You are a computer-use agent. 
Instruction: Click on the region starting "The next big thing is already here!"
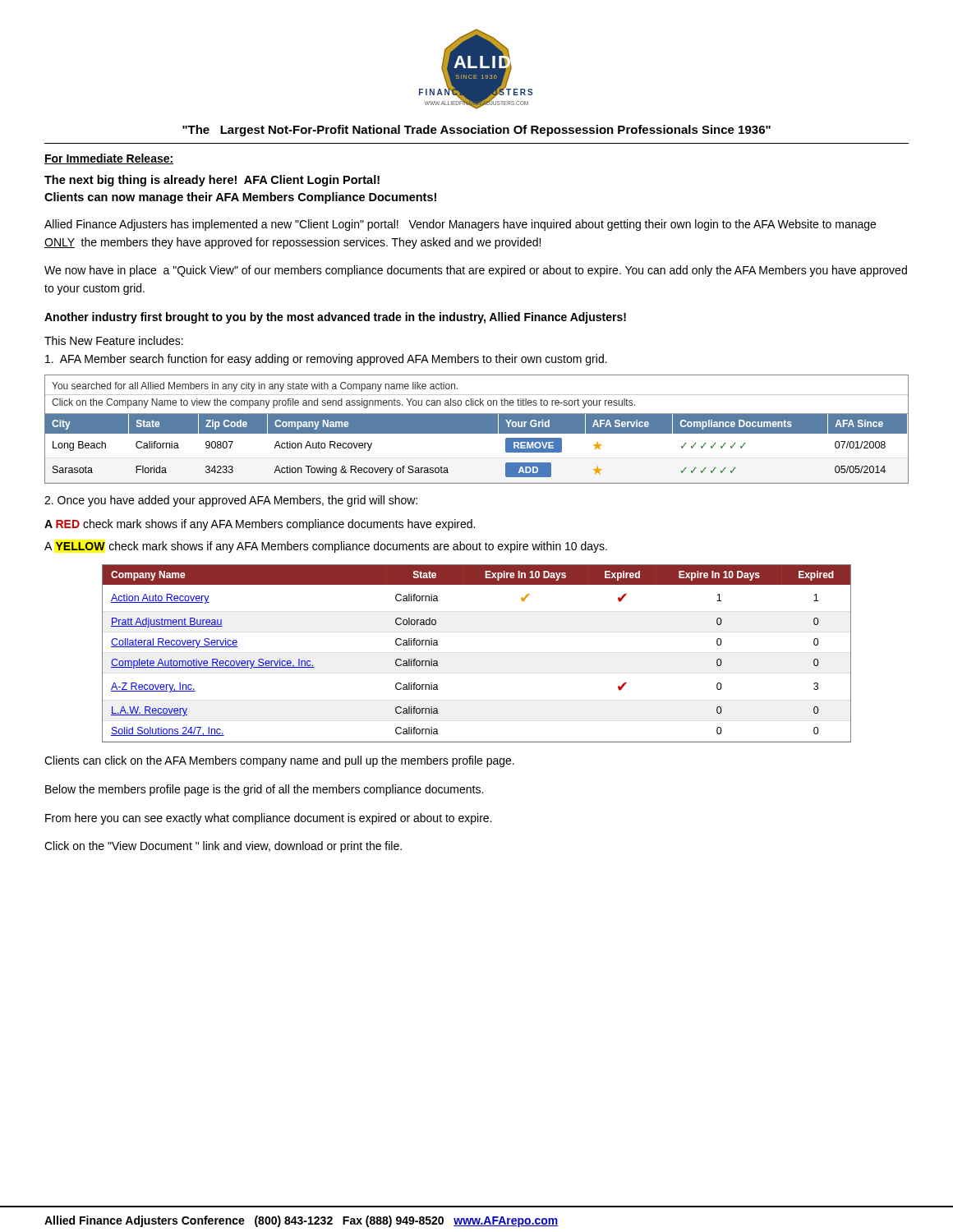(x=241, y=188)
